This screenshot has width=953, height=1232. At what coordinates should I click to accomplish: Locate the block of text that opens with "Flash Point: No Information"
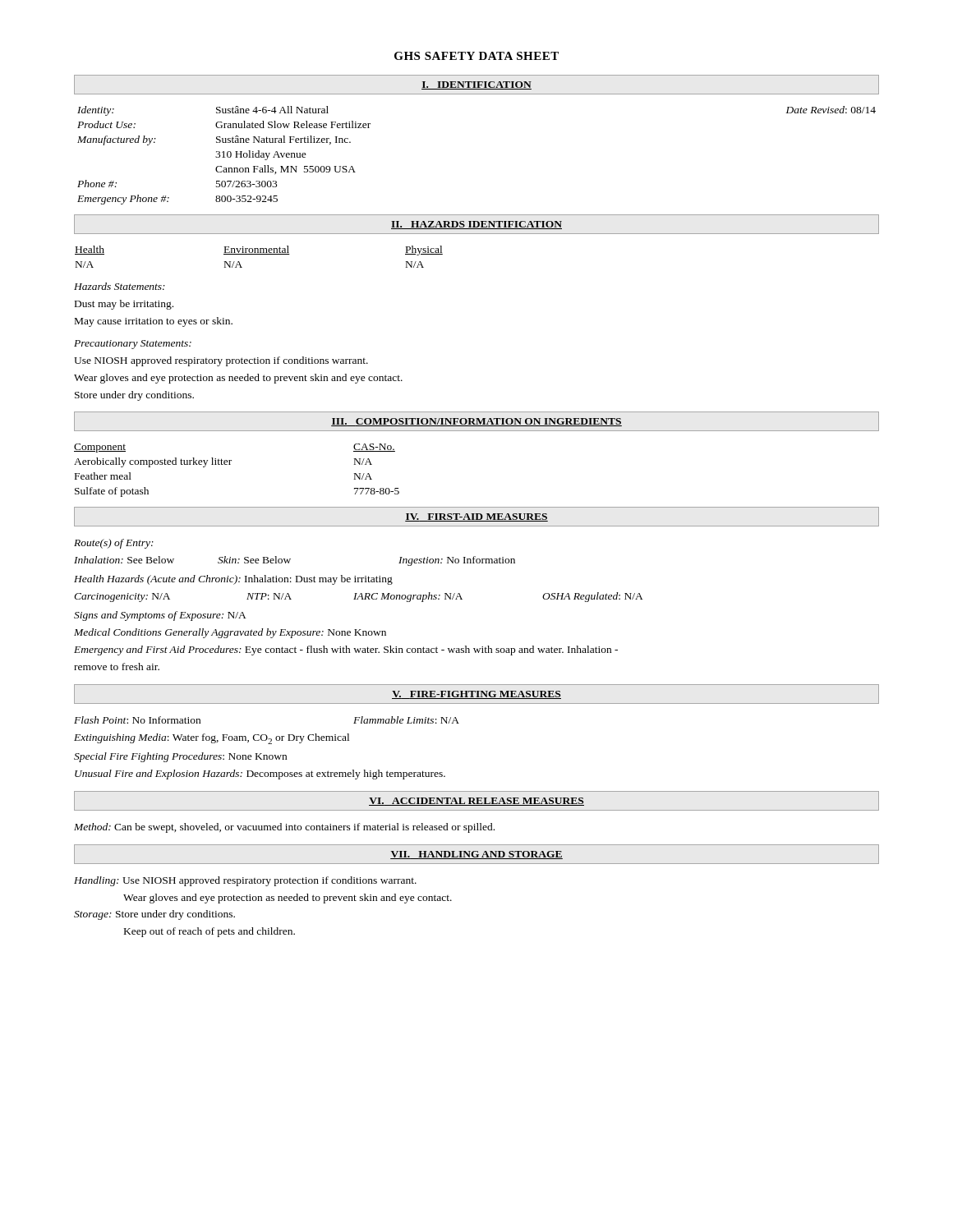point(136,720)
